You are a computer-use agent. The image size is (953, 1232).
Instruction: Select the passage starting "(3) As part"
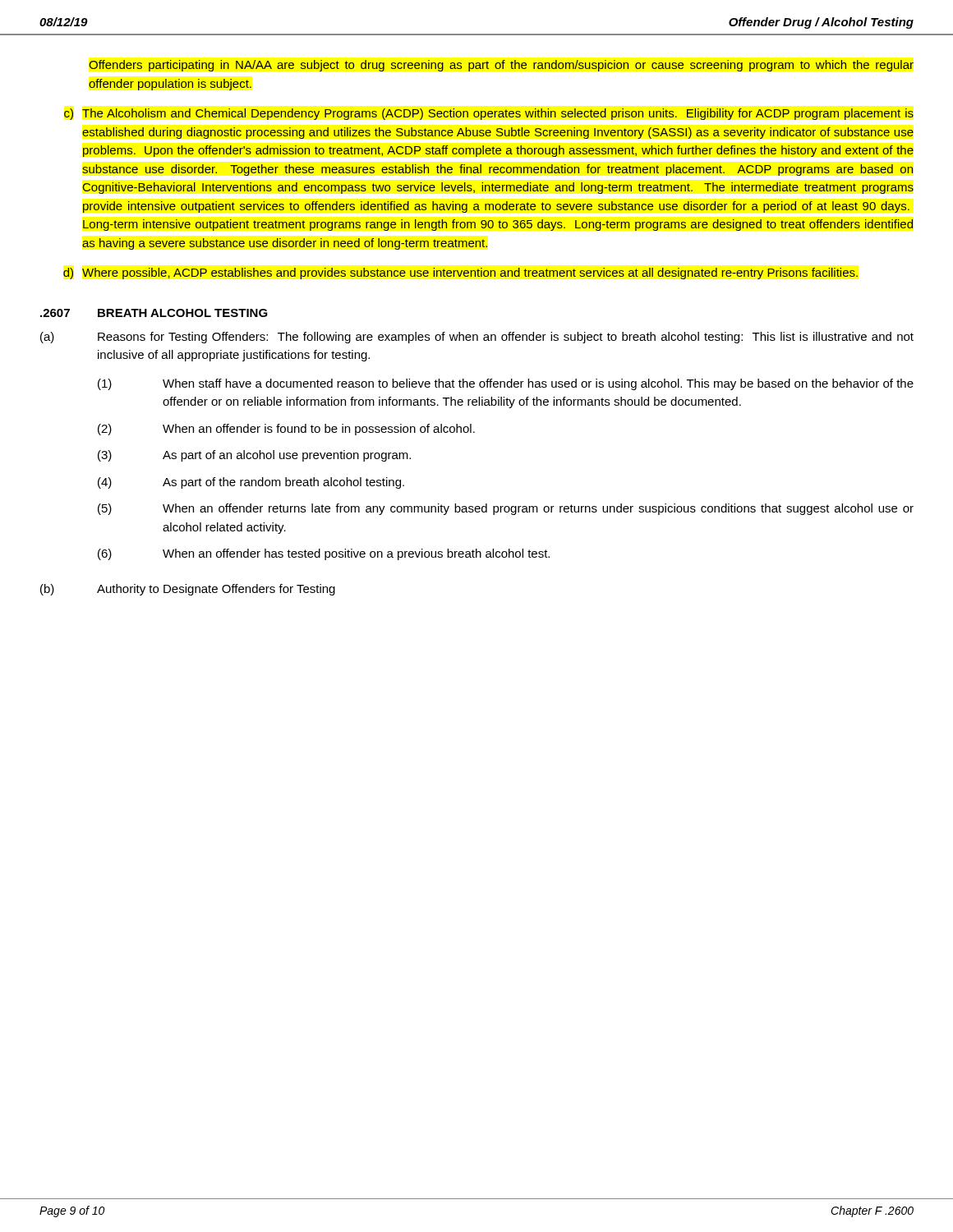point(254,456)
